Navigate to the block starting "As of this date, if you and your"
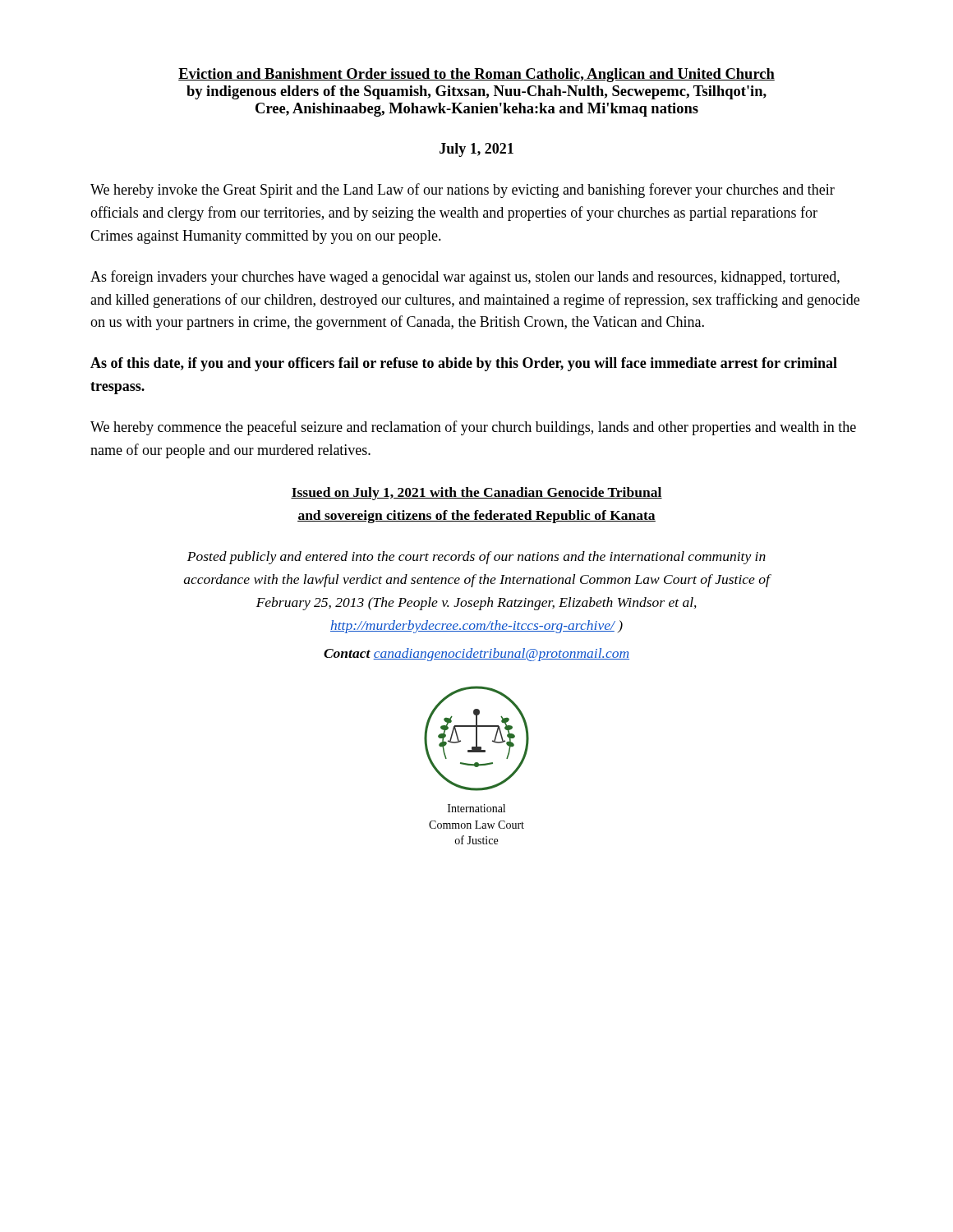The width and height of the screenshot is (953, 1232). pyautogui.click(x=464, y=375)
